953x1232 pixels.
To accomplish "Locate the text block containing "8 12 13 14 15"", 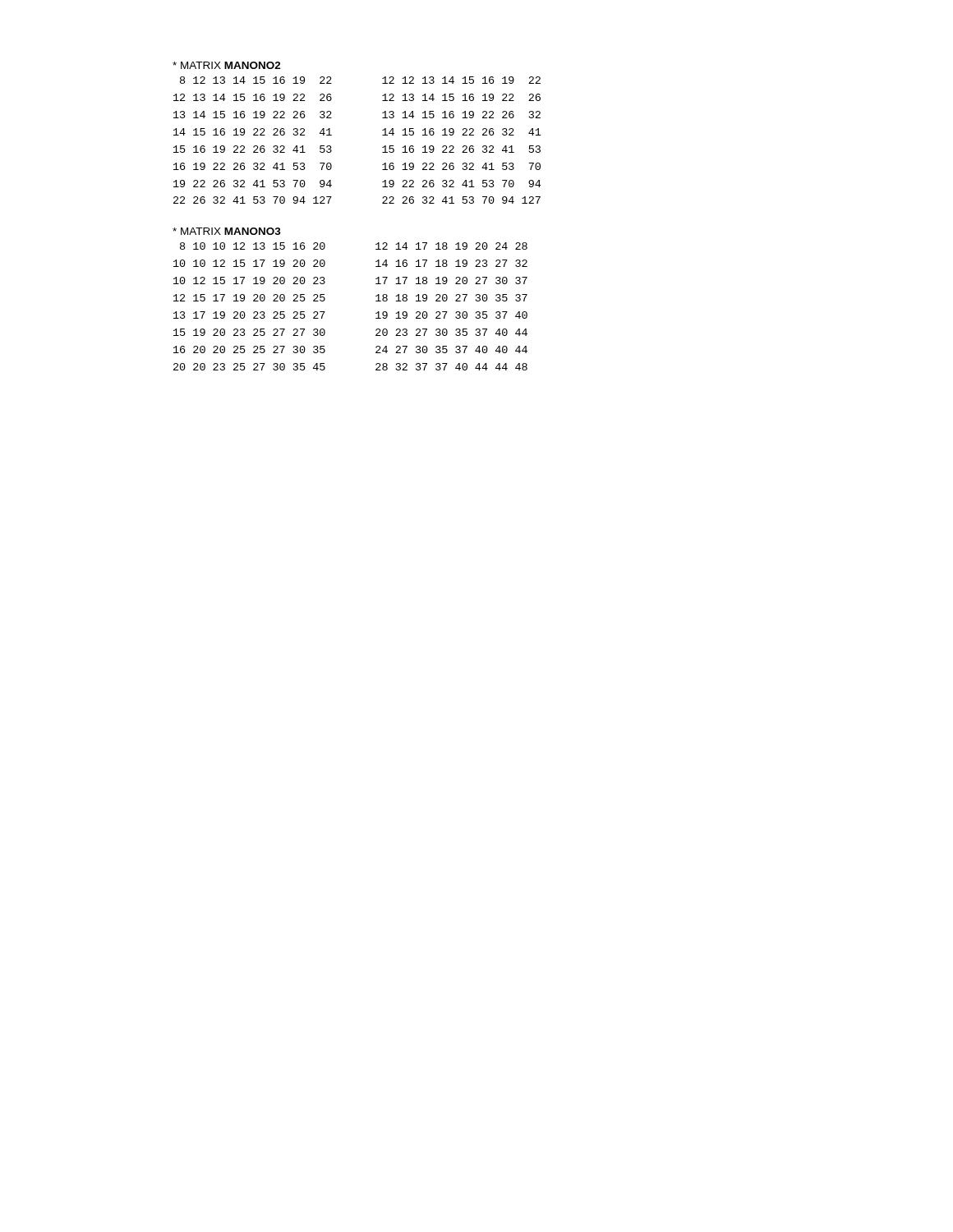I will tap(252, 141).
